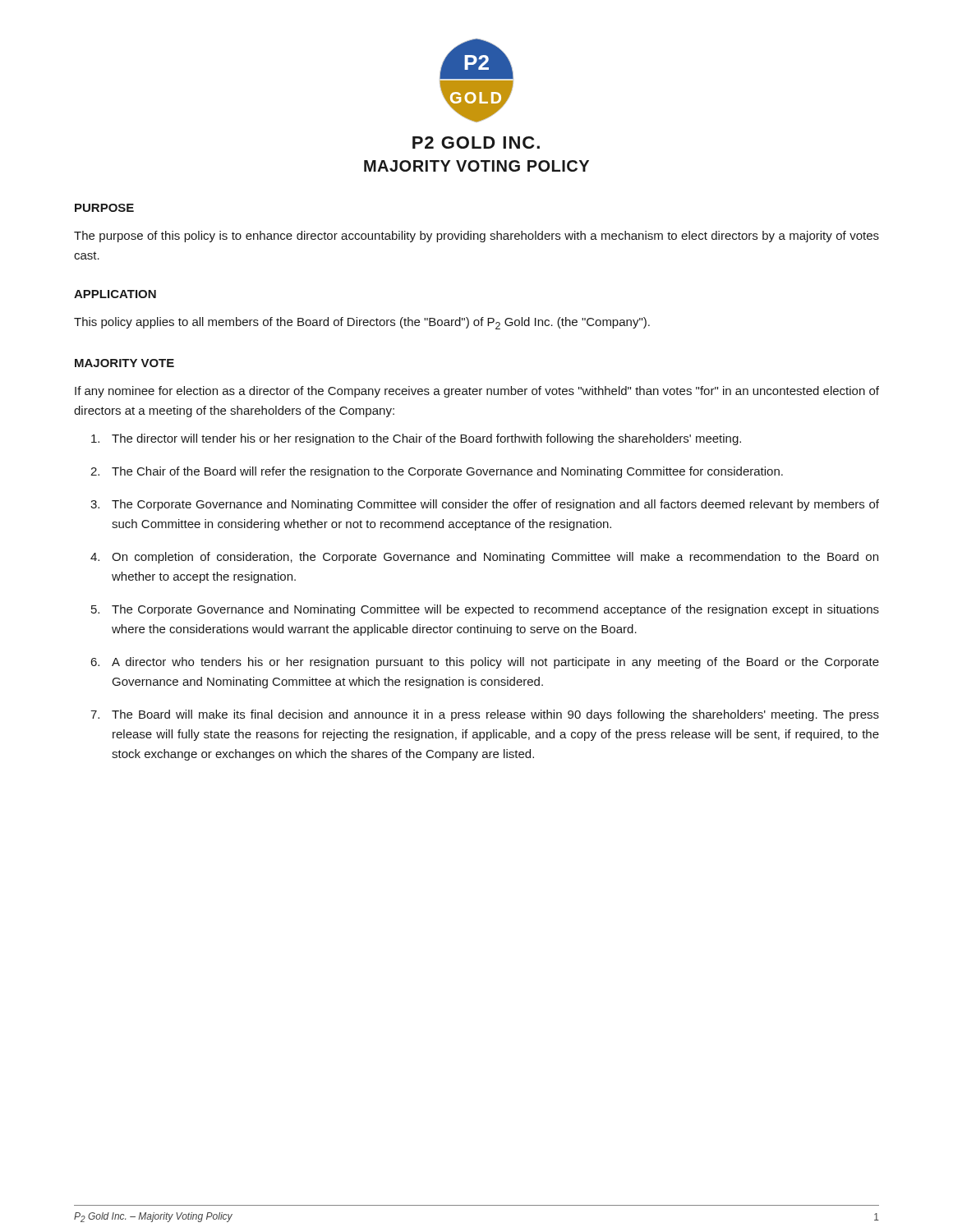Click on the list item with the text "5. The Corporate Governance and Nominating Committee will"
This screenshot has width=953, height=1232.
[485, 619]
